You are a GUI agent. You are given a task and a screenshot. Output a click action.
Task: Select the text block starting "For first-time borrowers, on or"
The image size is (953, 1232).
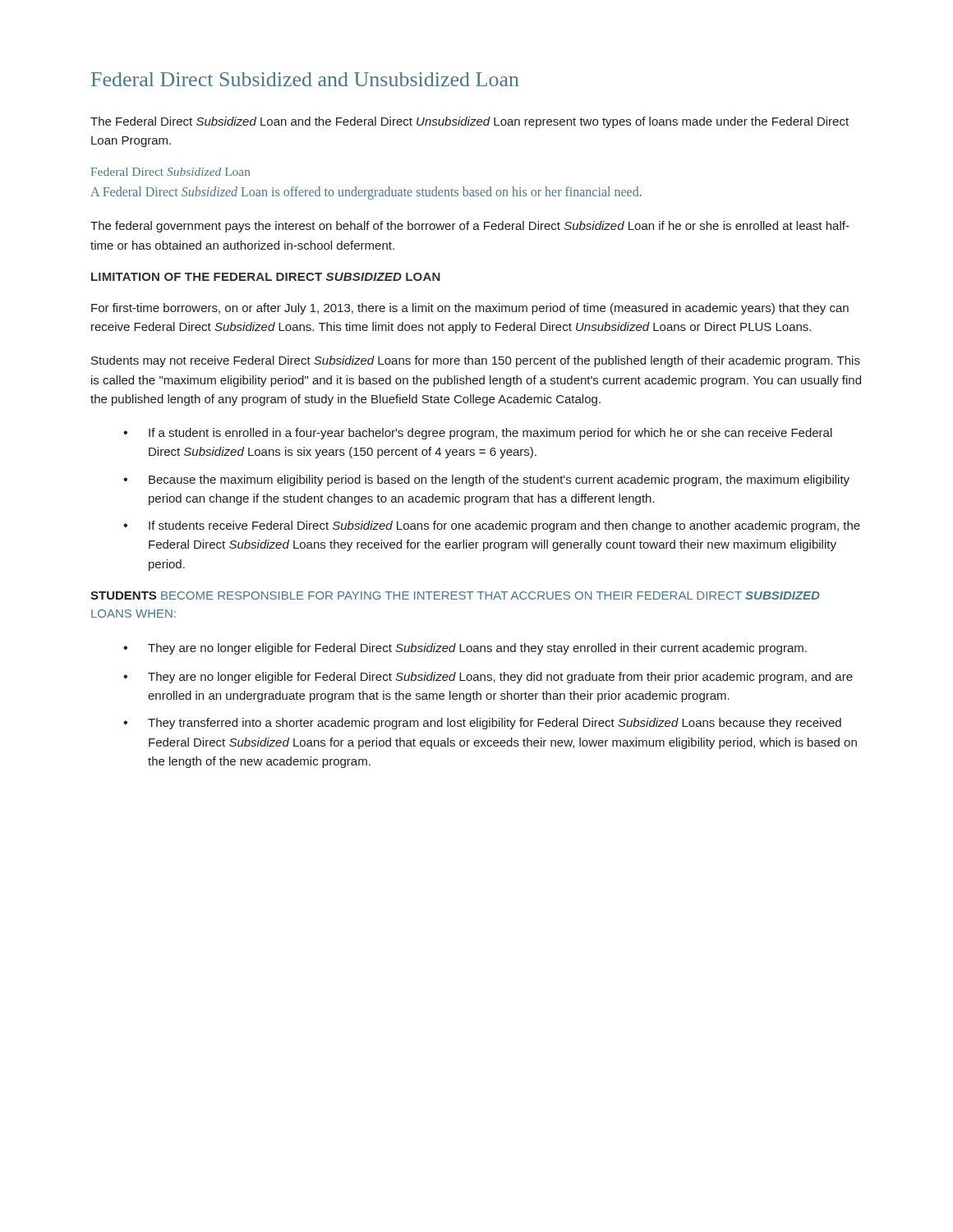pos(470,317)
